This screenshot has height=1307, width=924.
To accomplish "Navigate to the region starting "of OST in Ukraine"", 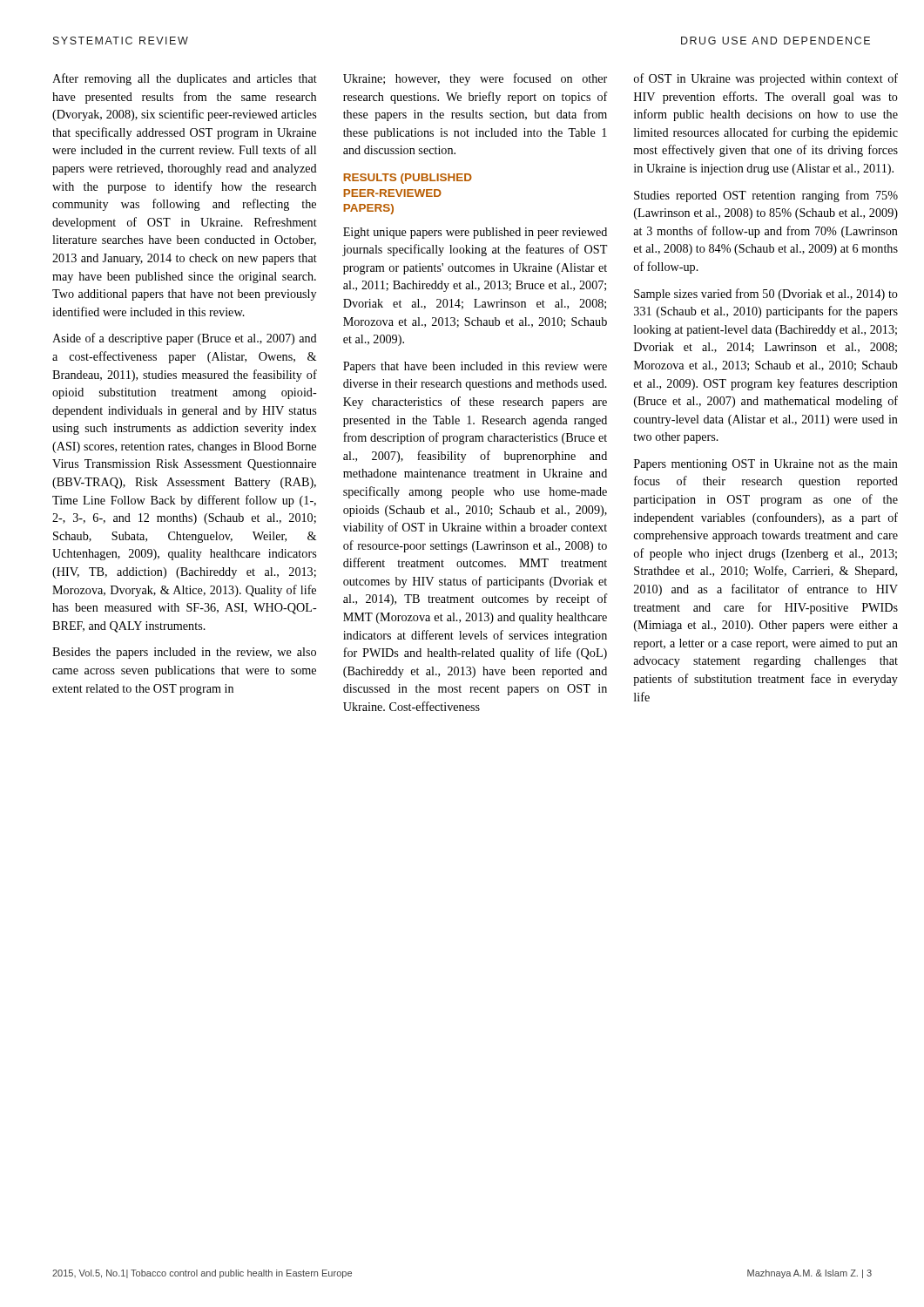I will pyautogui.click(x=766, y=124).
